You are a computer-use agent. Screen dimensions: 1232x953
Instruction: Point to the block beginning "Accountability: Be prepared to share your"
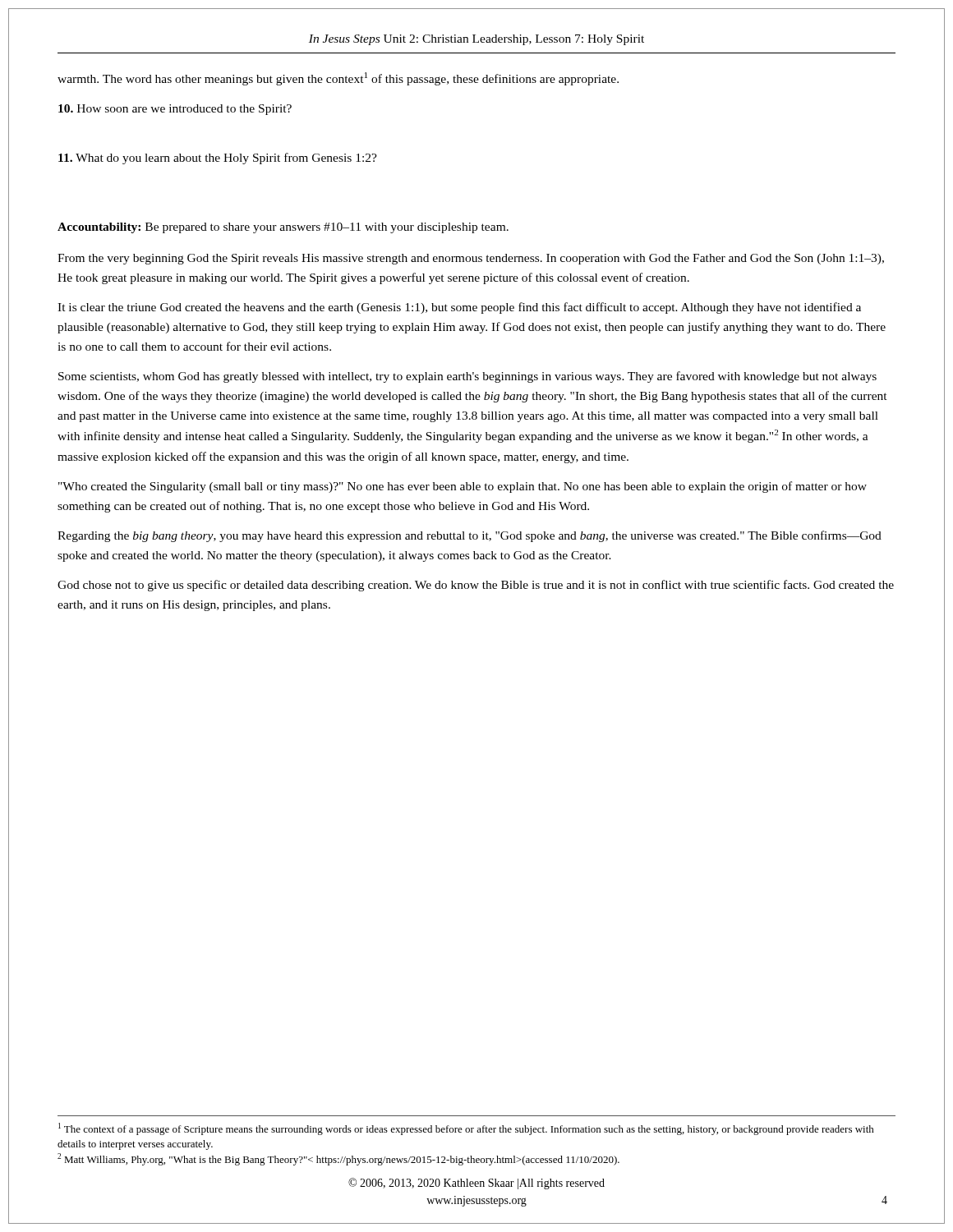point(283,226)
